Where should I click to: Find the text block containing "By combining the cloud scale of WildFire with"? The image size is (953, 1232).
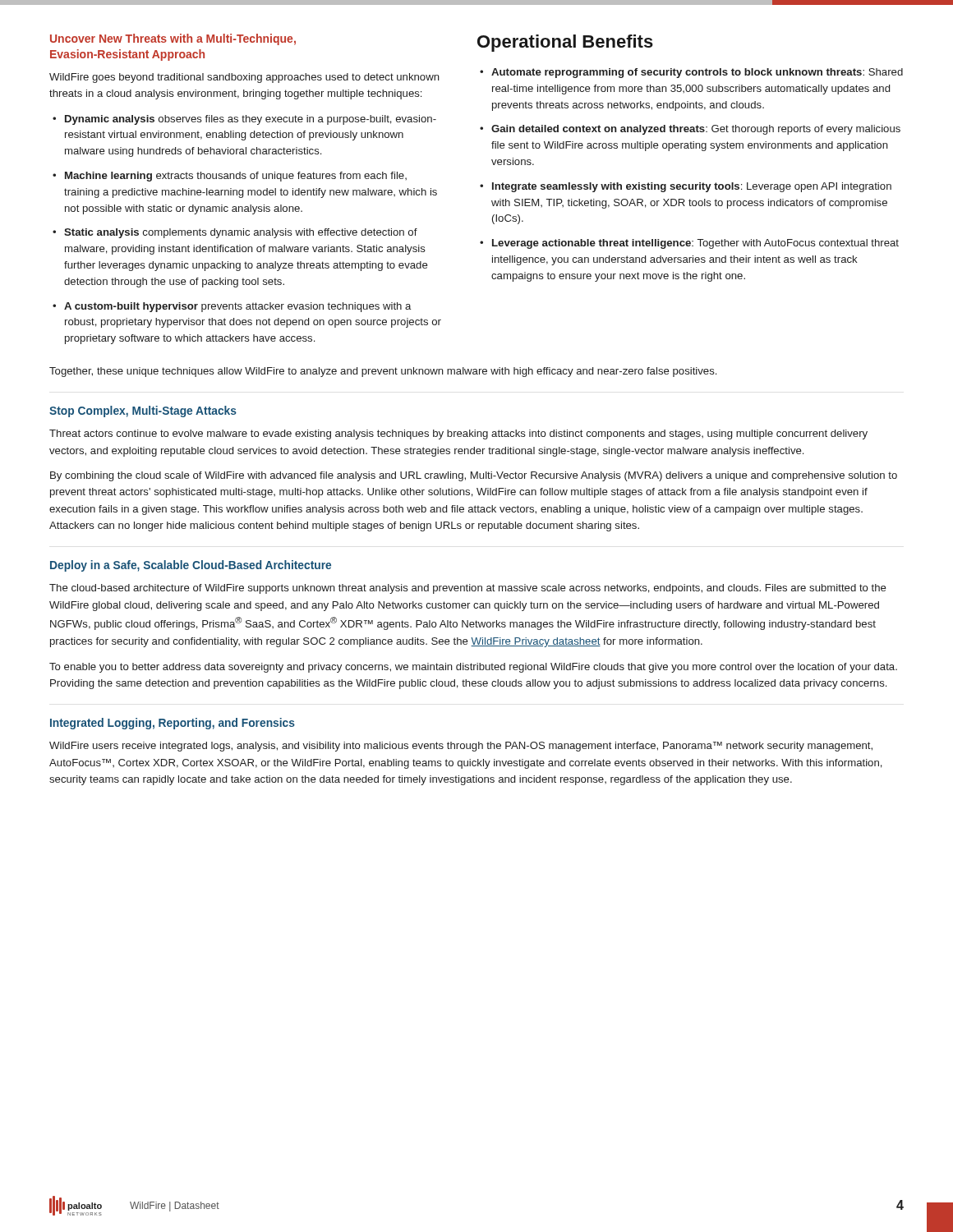coord(476,501)
